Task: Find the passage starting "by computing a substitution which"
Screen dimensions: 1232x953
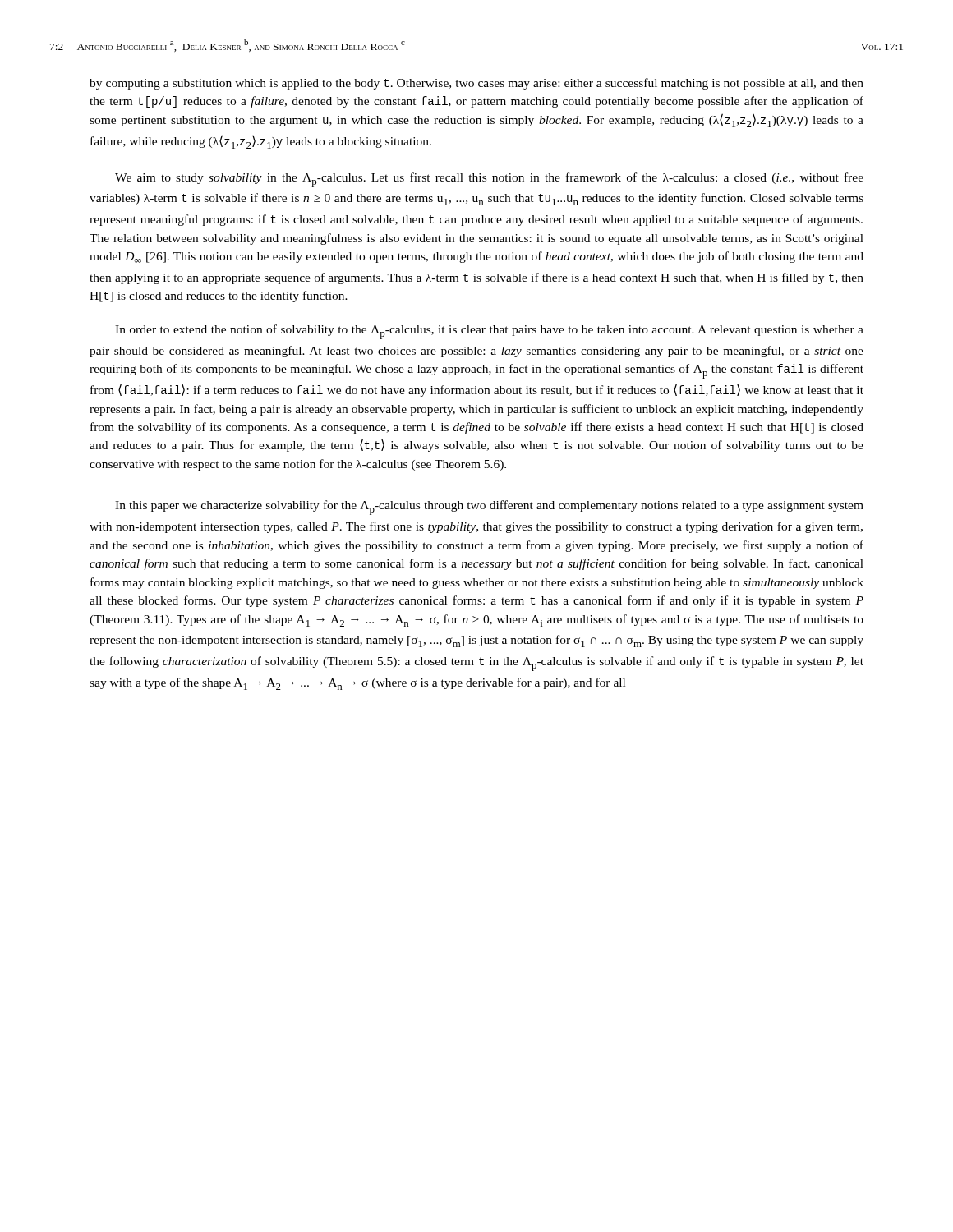Action: (x=476, y=114)
